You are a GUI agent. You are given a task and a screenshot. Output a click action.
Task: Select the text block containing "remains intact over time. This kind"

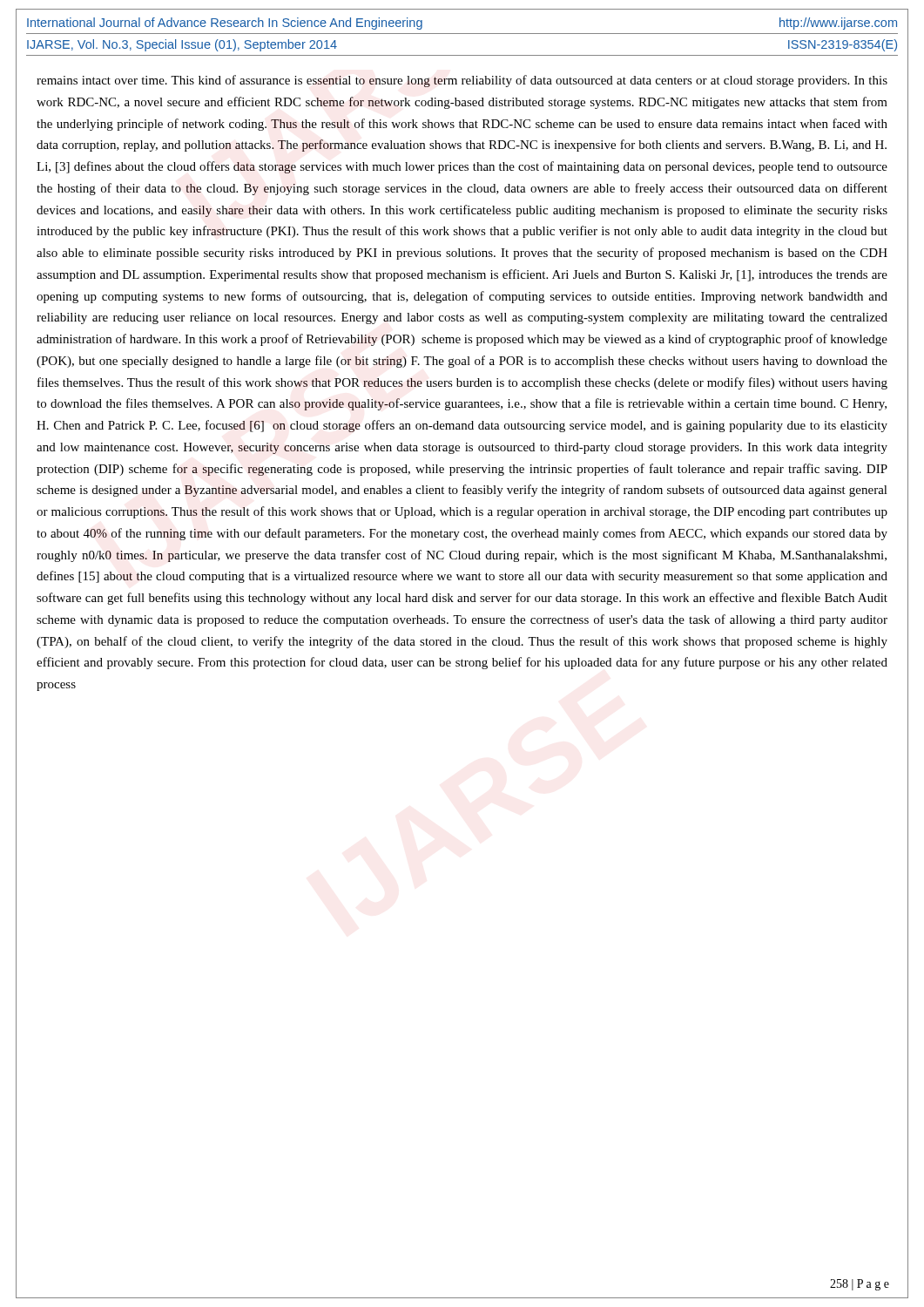(462, 382)
